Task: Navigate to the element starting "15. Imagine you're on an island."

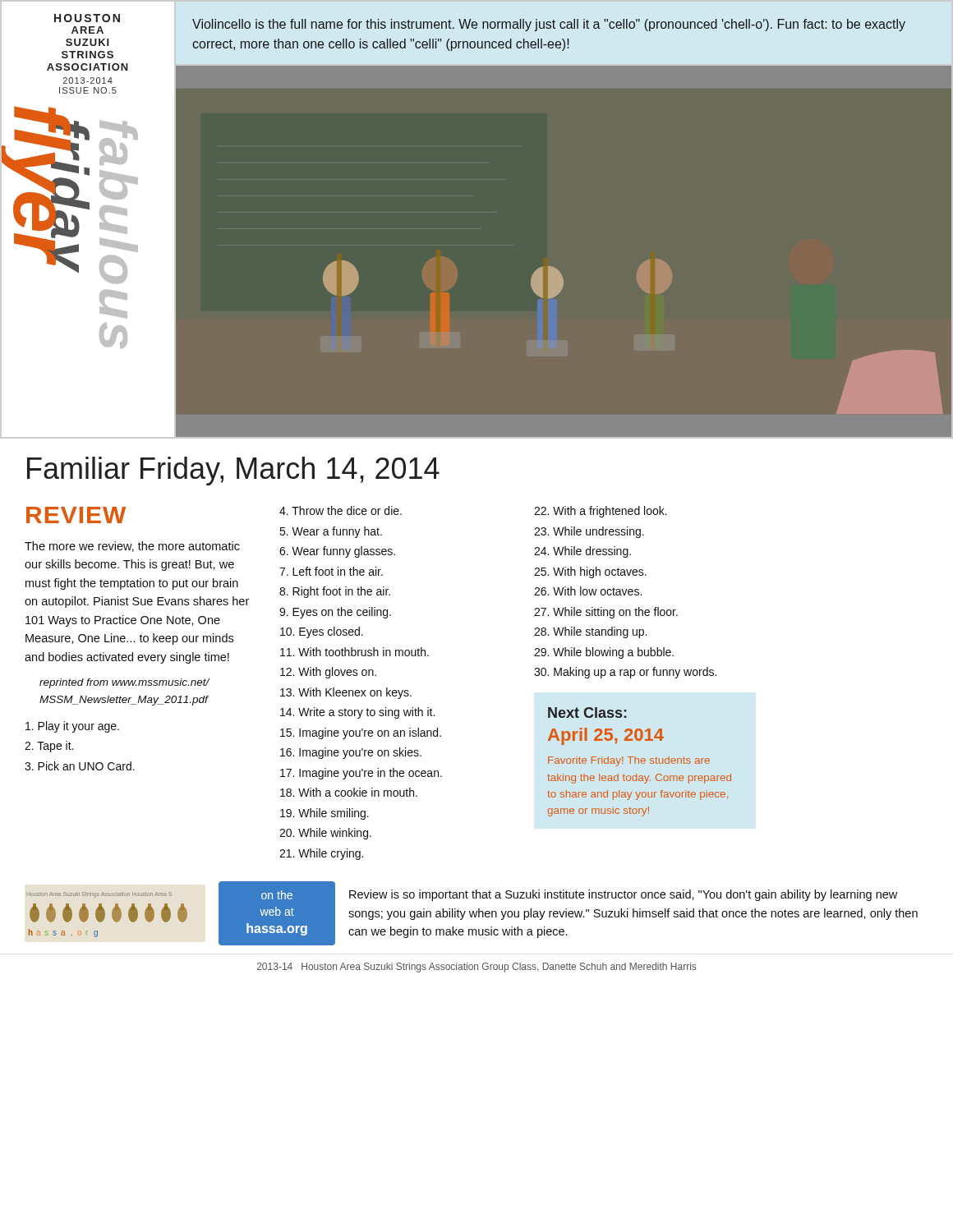Action: pos(361,732)
